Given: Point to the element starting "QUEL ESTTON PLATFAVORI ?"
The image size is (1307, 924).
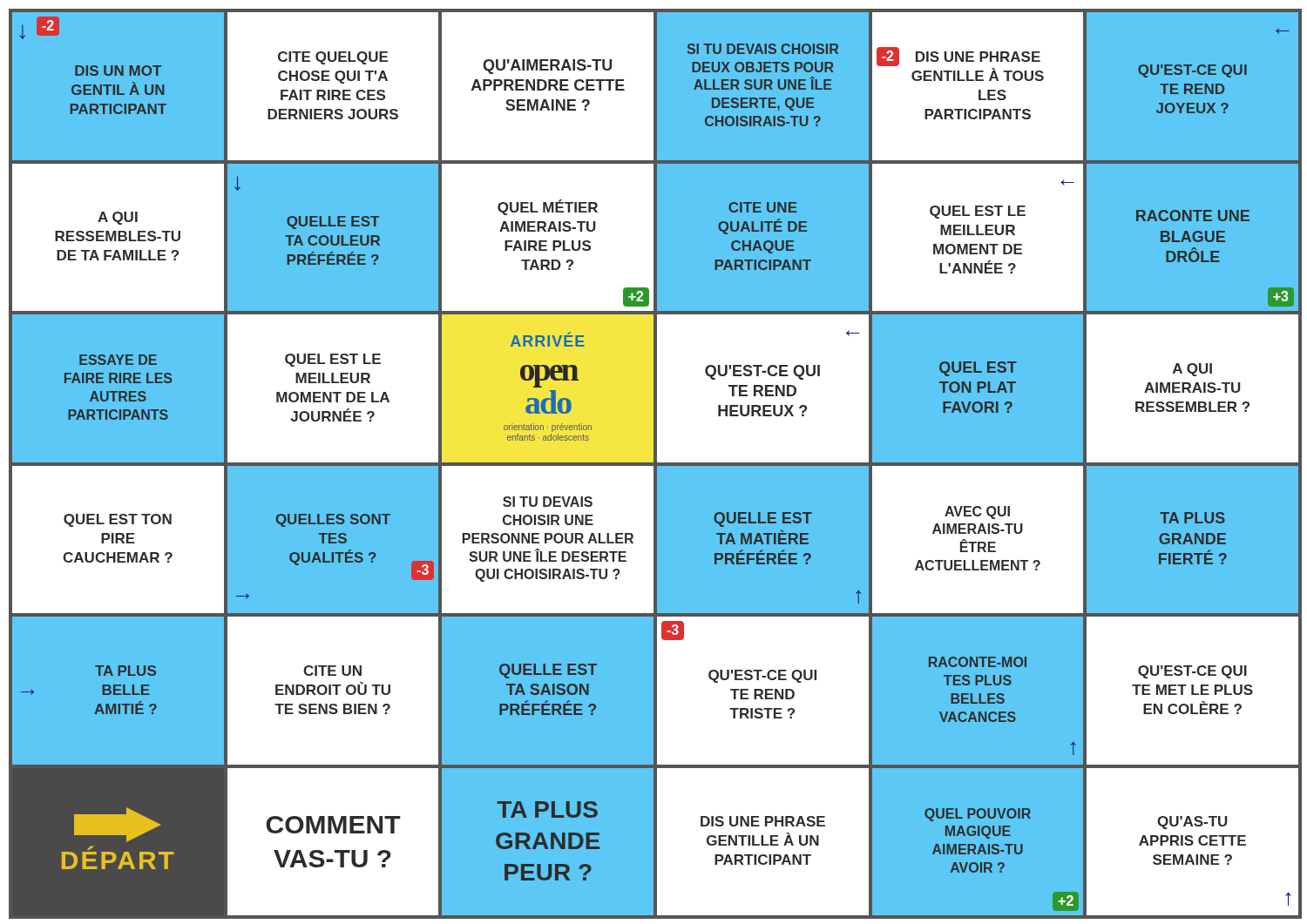Looking at the screenshot, I should pos(978,388).
